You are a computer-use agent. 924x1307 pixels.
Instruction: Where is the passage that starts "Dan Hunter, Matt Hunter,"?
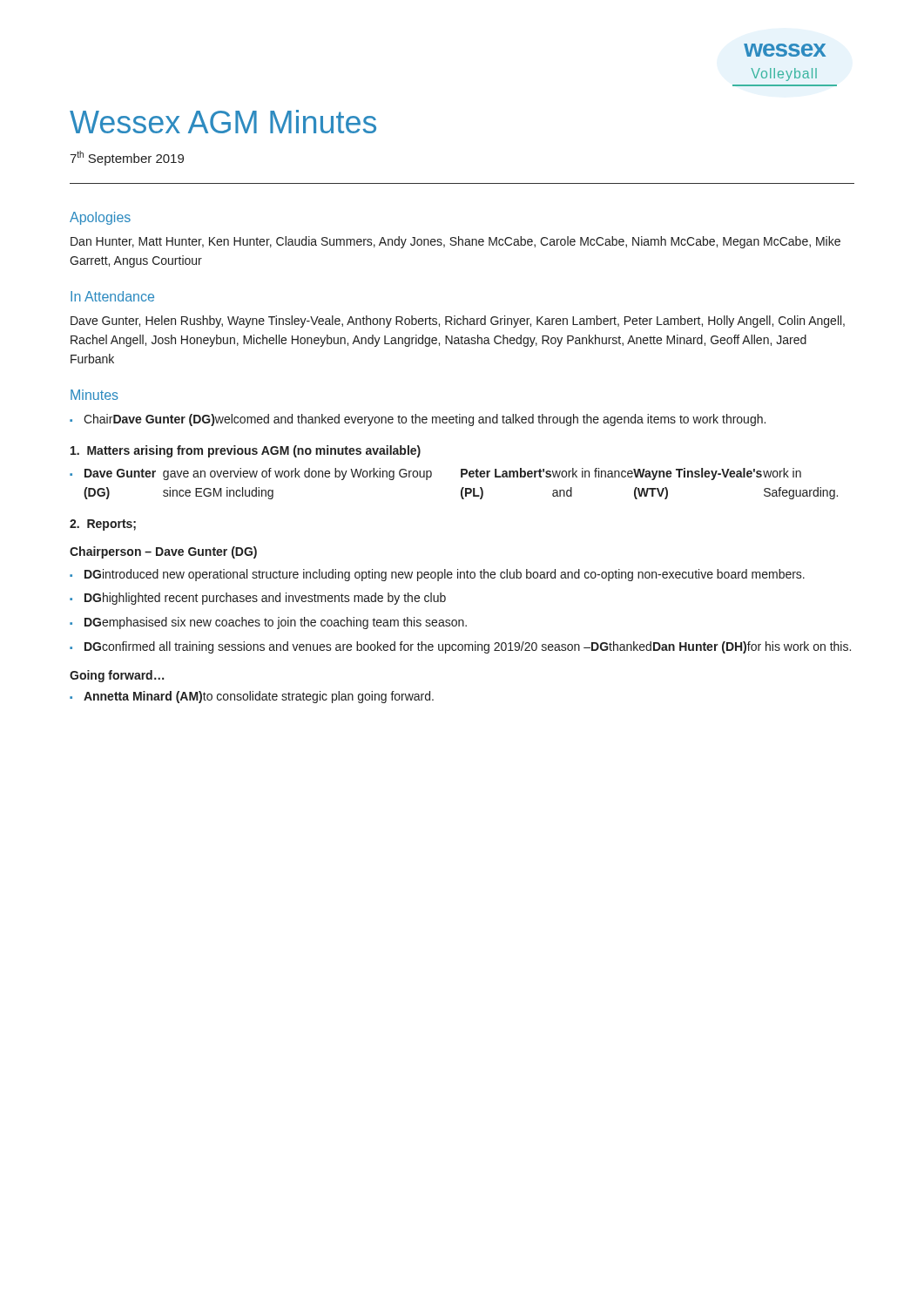455,251
